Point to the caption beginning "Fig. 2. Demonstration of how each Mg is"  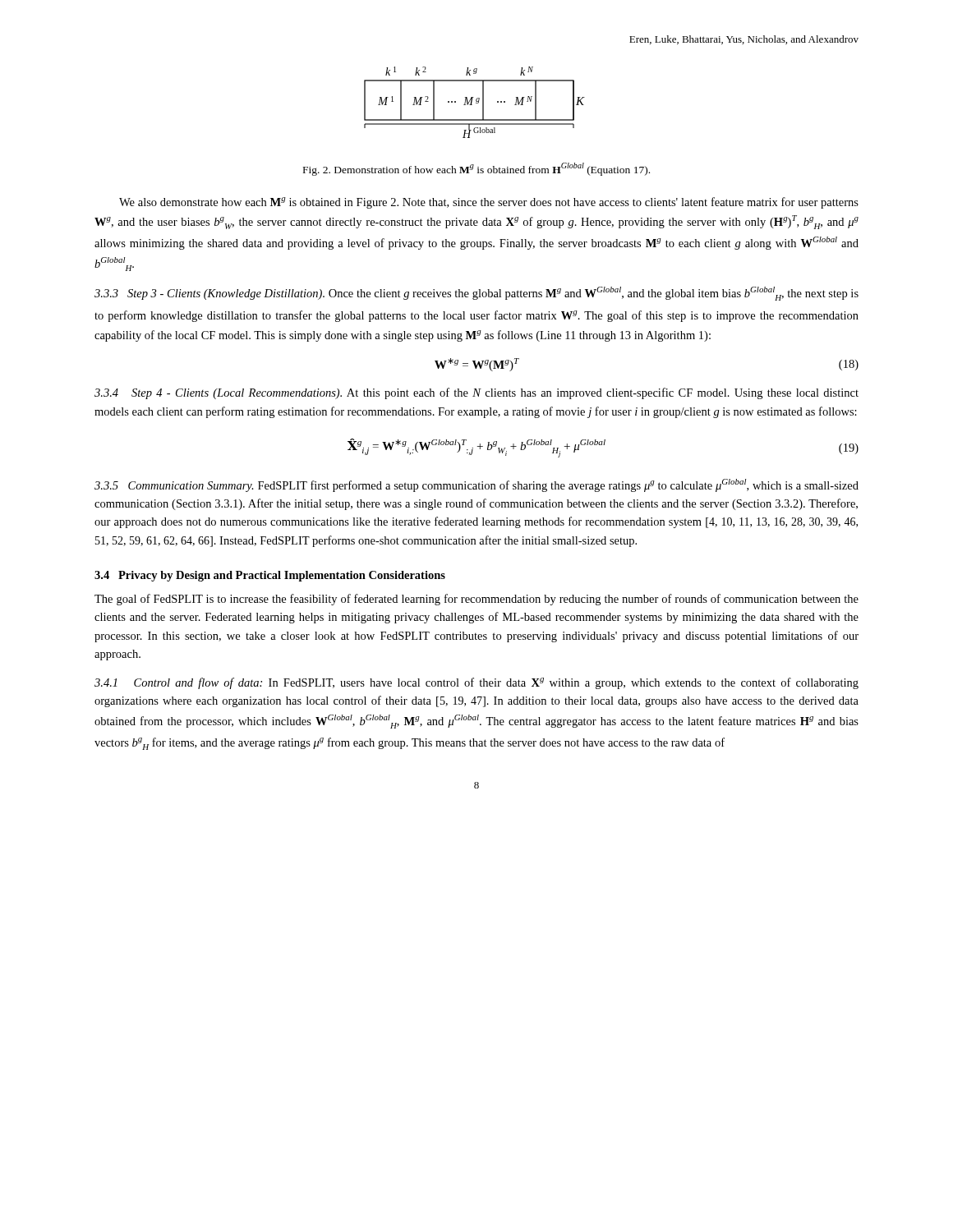tap(476, 168)
